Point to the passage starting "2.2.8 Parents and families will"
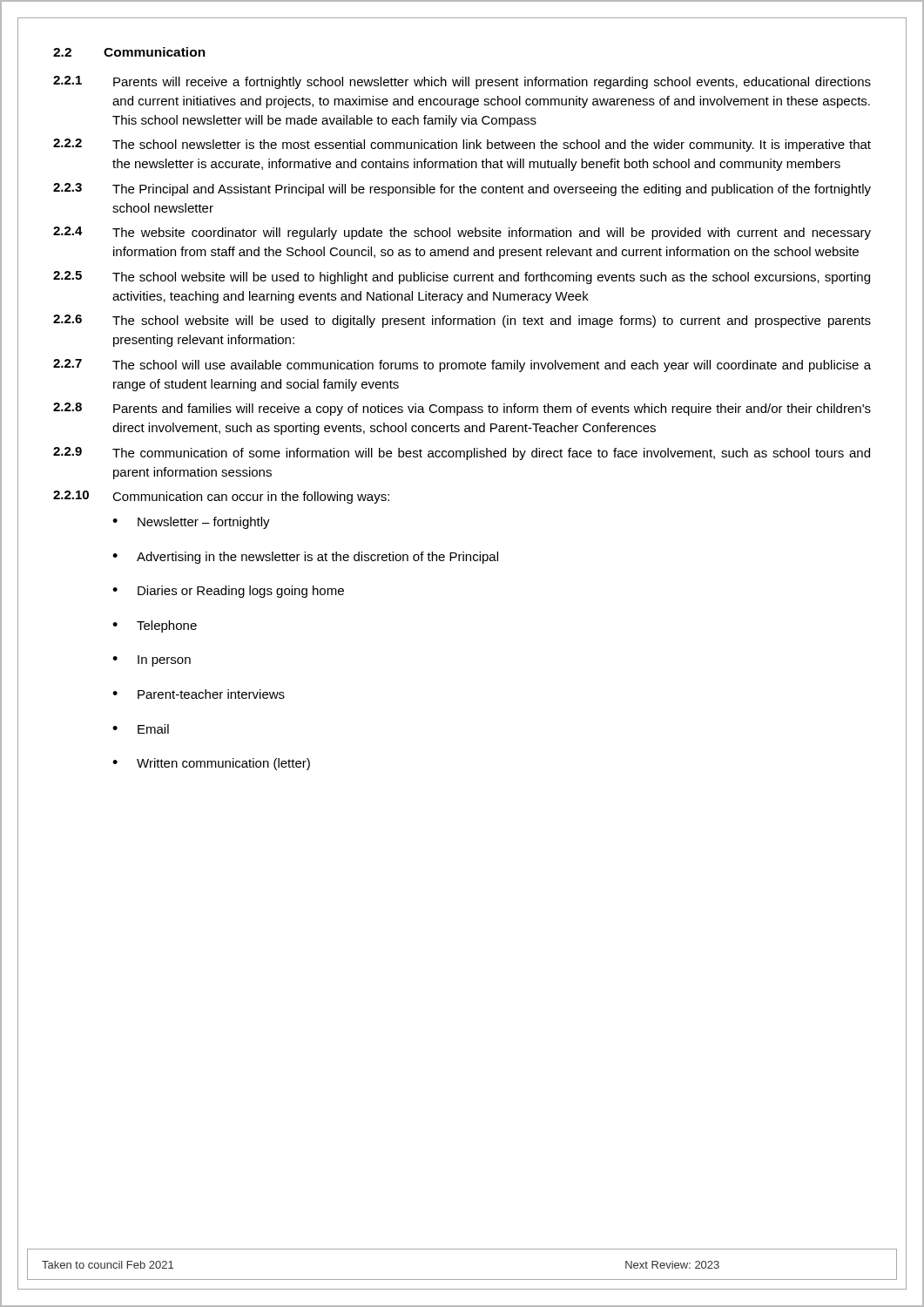The height and width of the screenshot is (1307, 924). pos(462,418)
